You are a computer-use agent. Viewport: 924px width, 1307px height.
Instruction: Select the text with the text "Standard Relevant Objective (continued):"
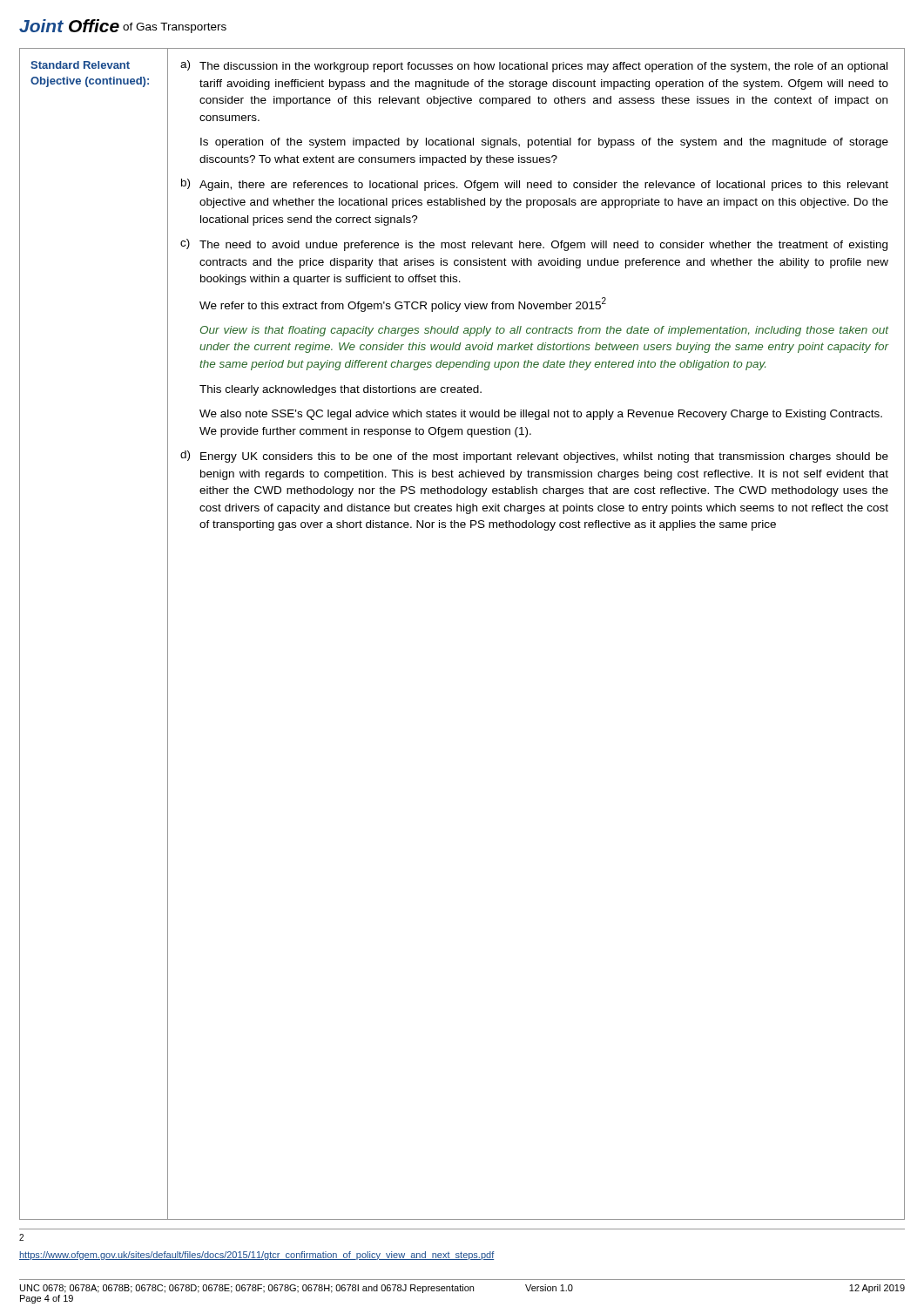tap(90, 73)
